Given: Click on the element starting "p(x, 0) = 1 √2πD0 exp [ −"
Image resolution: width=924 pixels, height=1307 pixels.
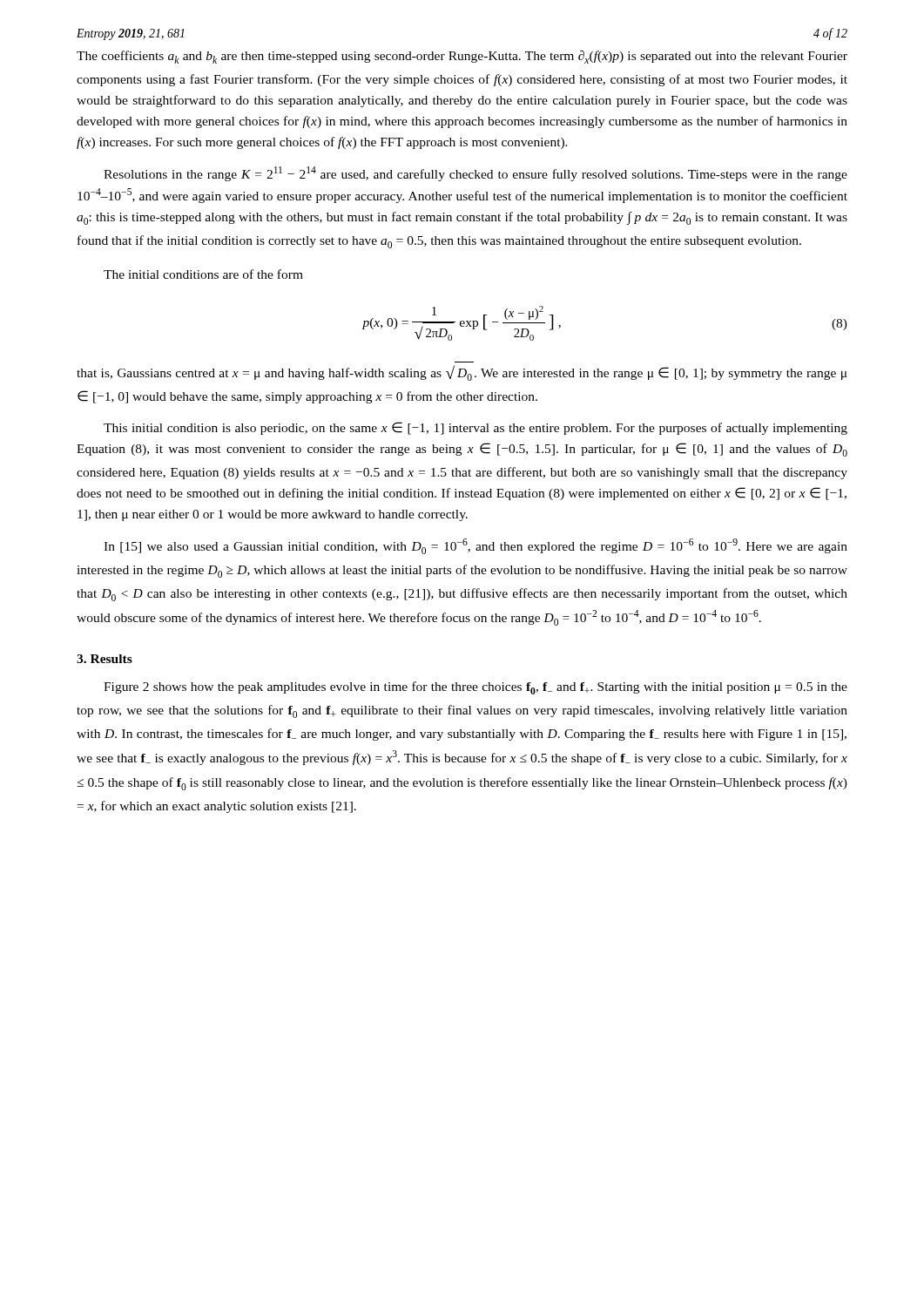Looking at the screenshot, I should 462,323.
